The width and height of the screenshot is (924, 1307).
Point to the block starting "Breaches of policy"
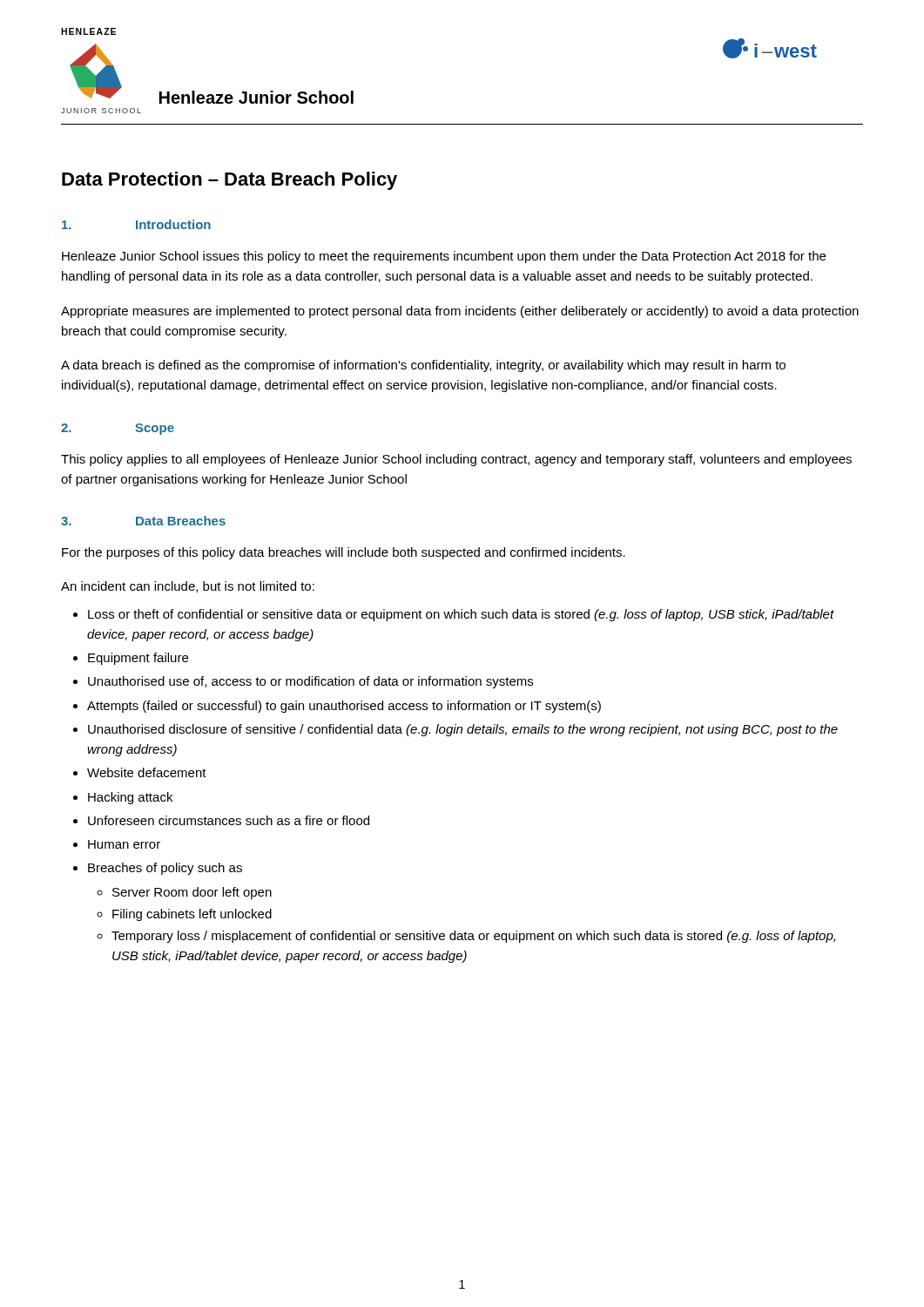(165, 869)
